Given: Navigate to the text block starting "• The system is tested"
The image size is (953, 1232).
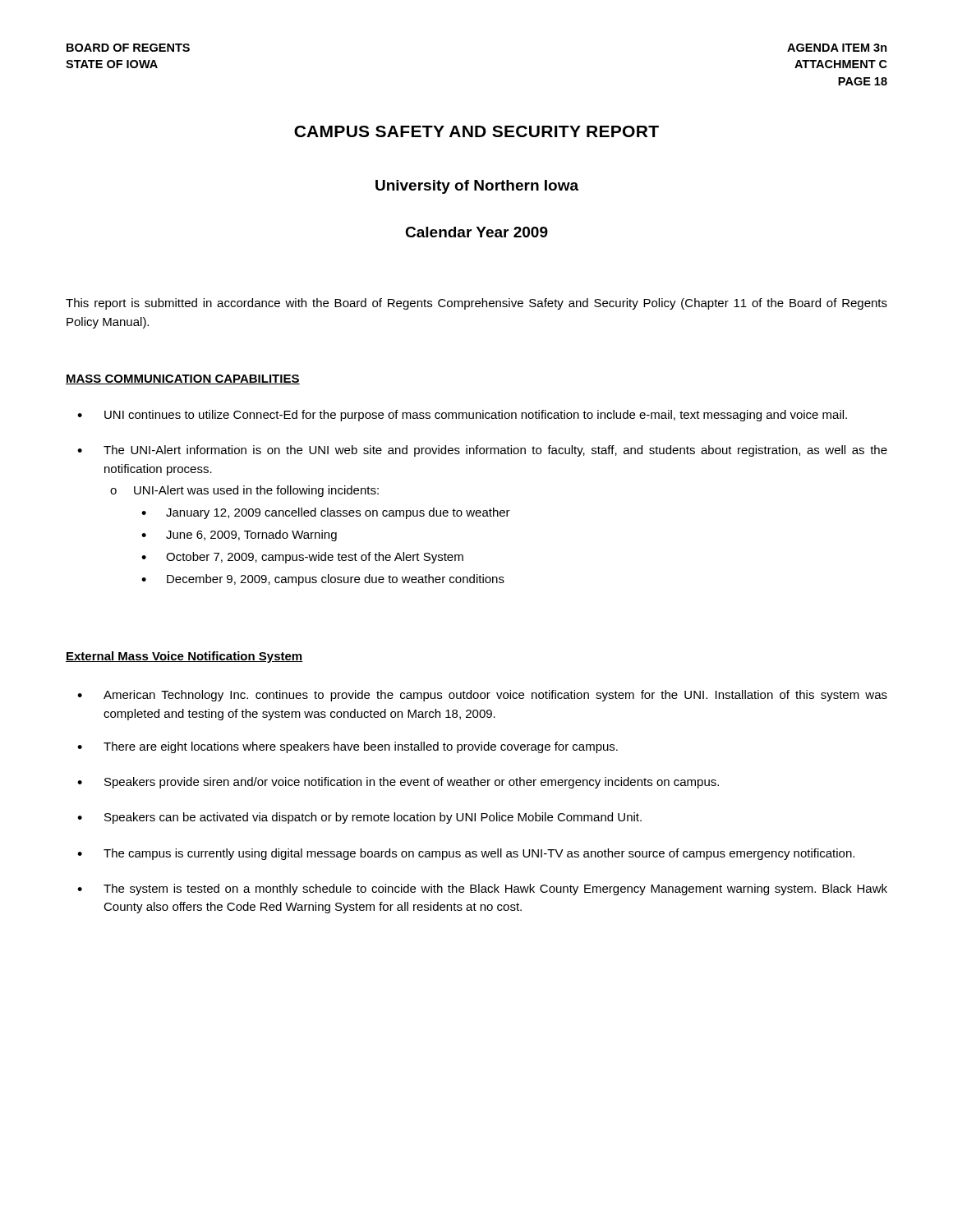Looking at the screenshot, I should pos(476,898).
